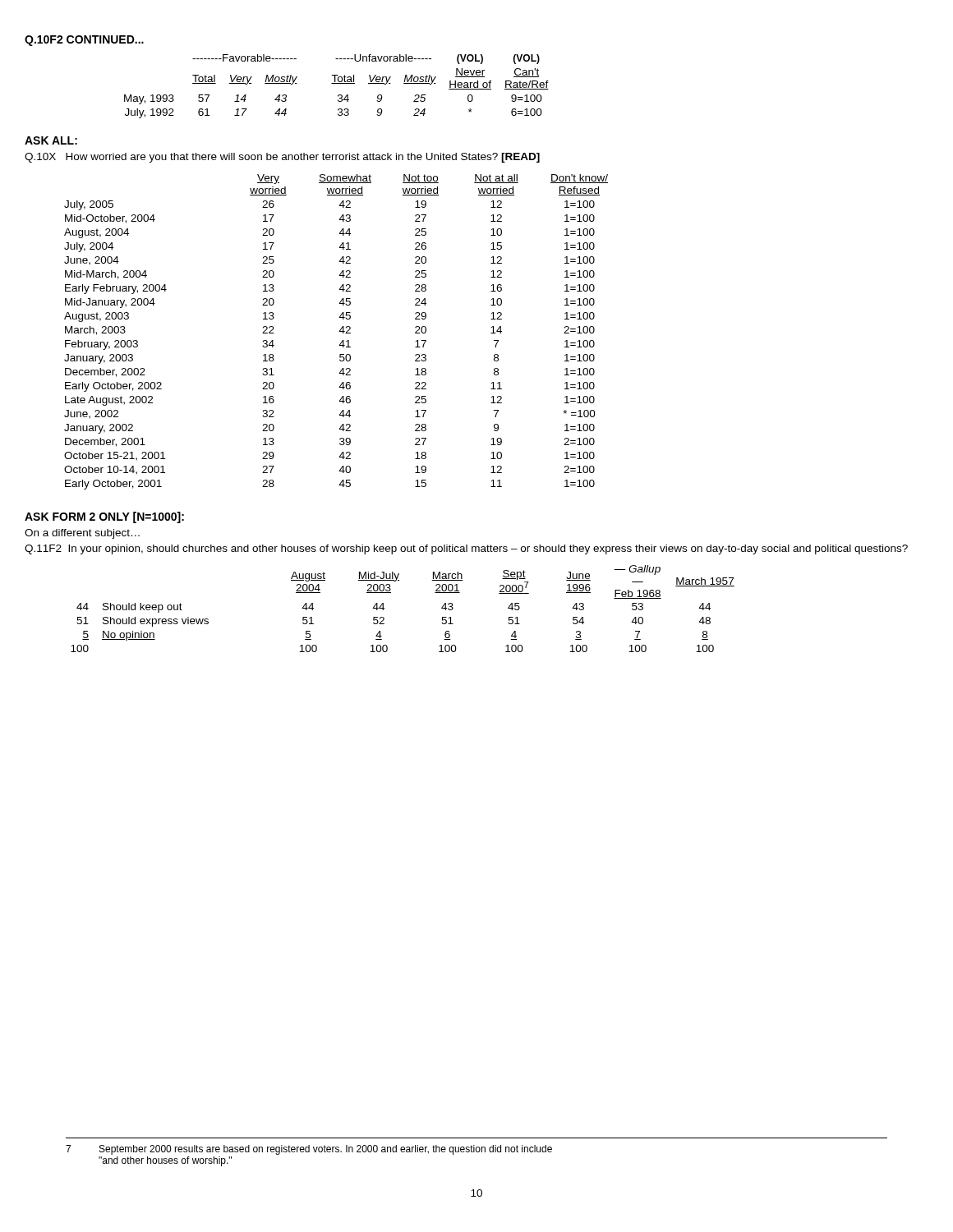Click on the table containing "Can't Rate/Ref"
The width and height of the screenshot is (953, 1232).
485,85
